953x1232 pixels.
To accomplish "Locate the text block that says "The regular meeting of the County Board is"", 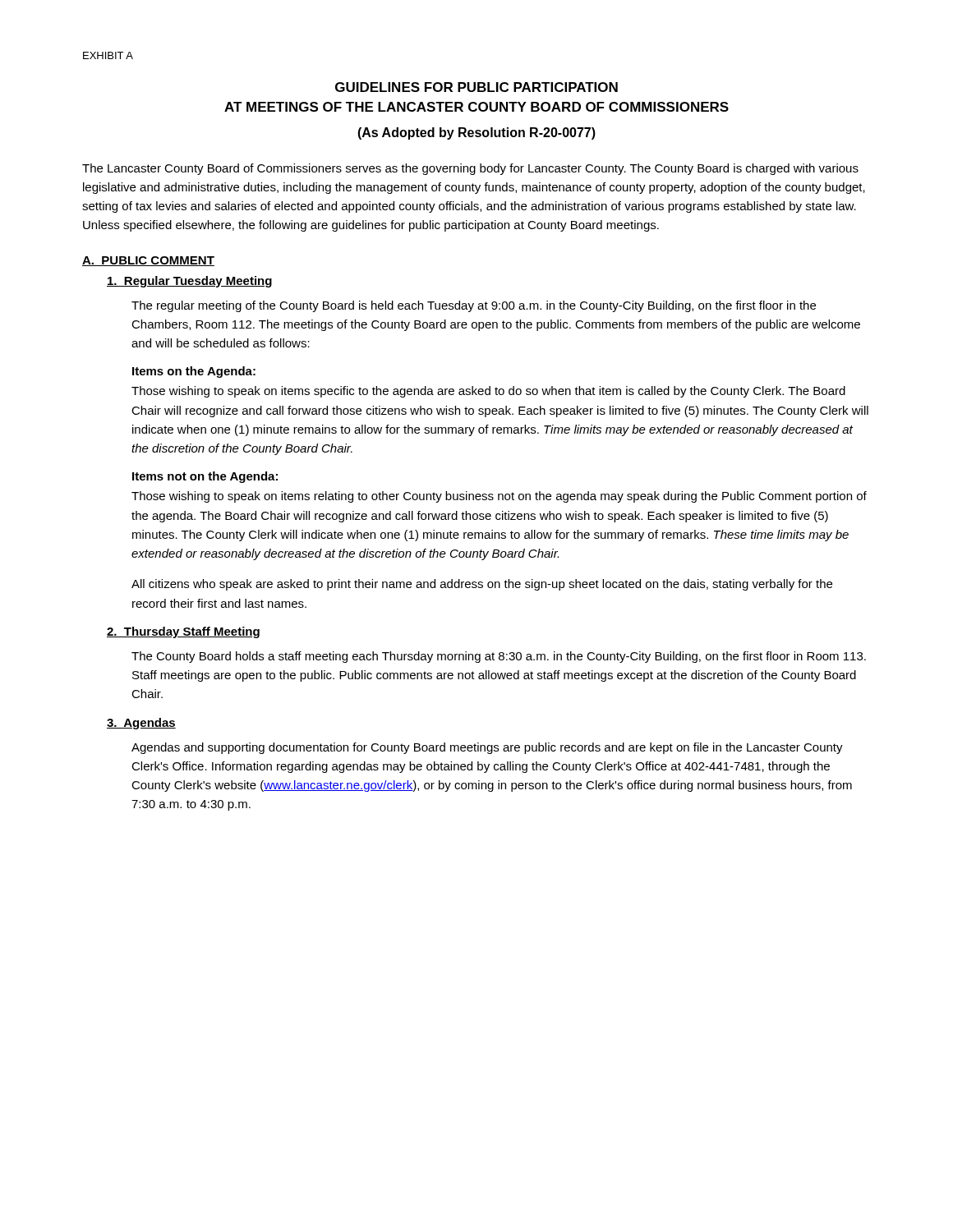I will (496, 324).
